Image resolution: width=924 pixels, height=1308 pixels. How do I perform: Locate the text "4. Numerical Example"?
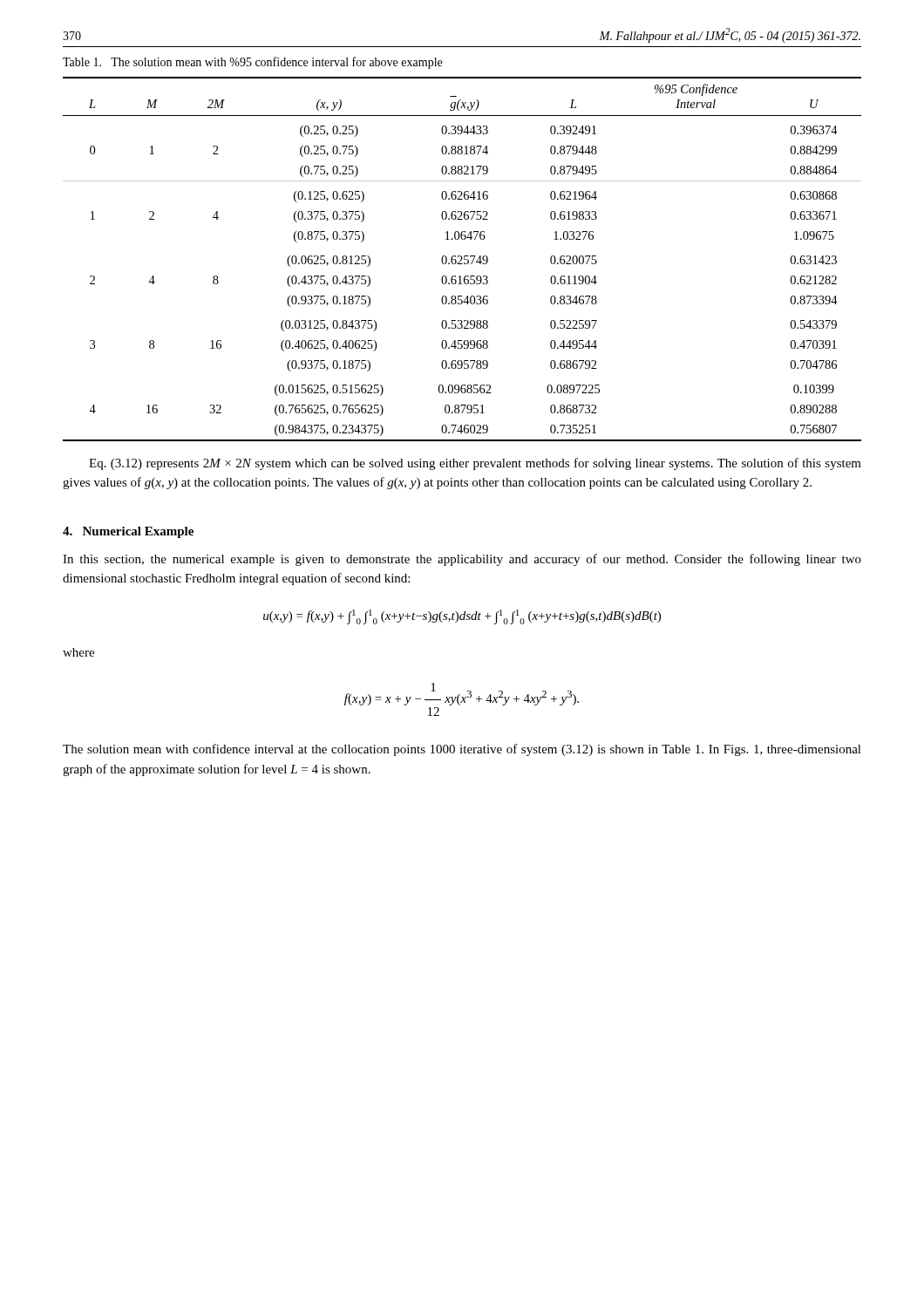point(128,532)
